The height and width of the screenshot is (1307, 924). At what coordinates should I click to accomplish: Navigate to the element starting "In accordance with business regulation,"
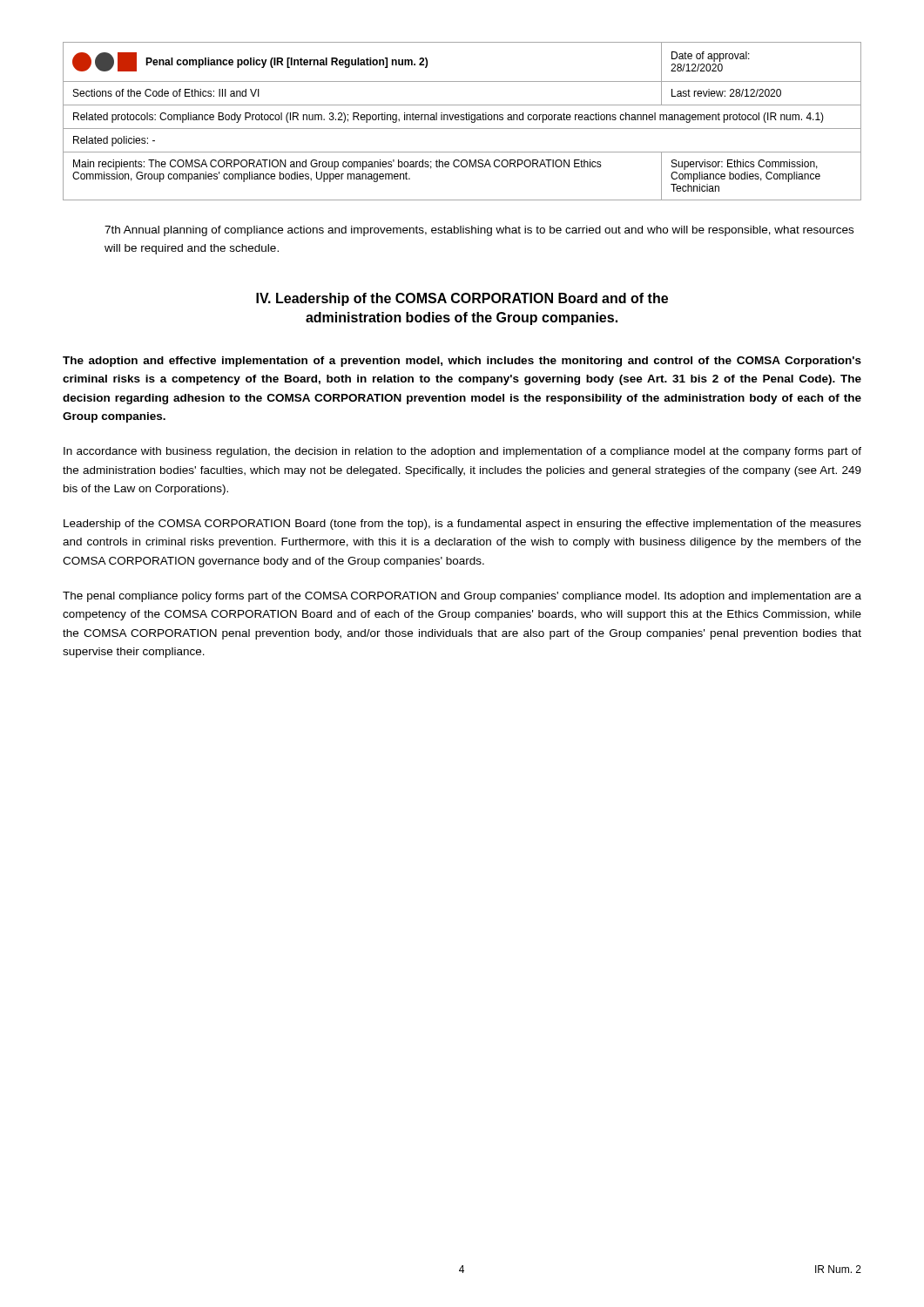tap(462, 470)
